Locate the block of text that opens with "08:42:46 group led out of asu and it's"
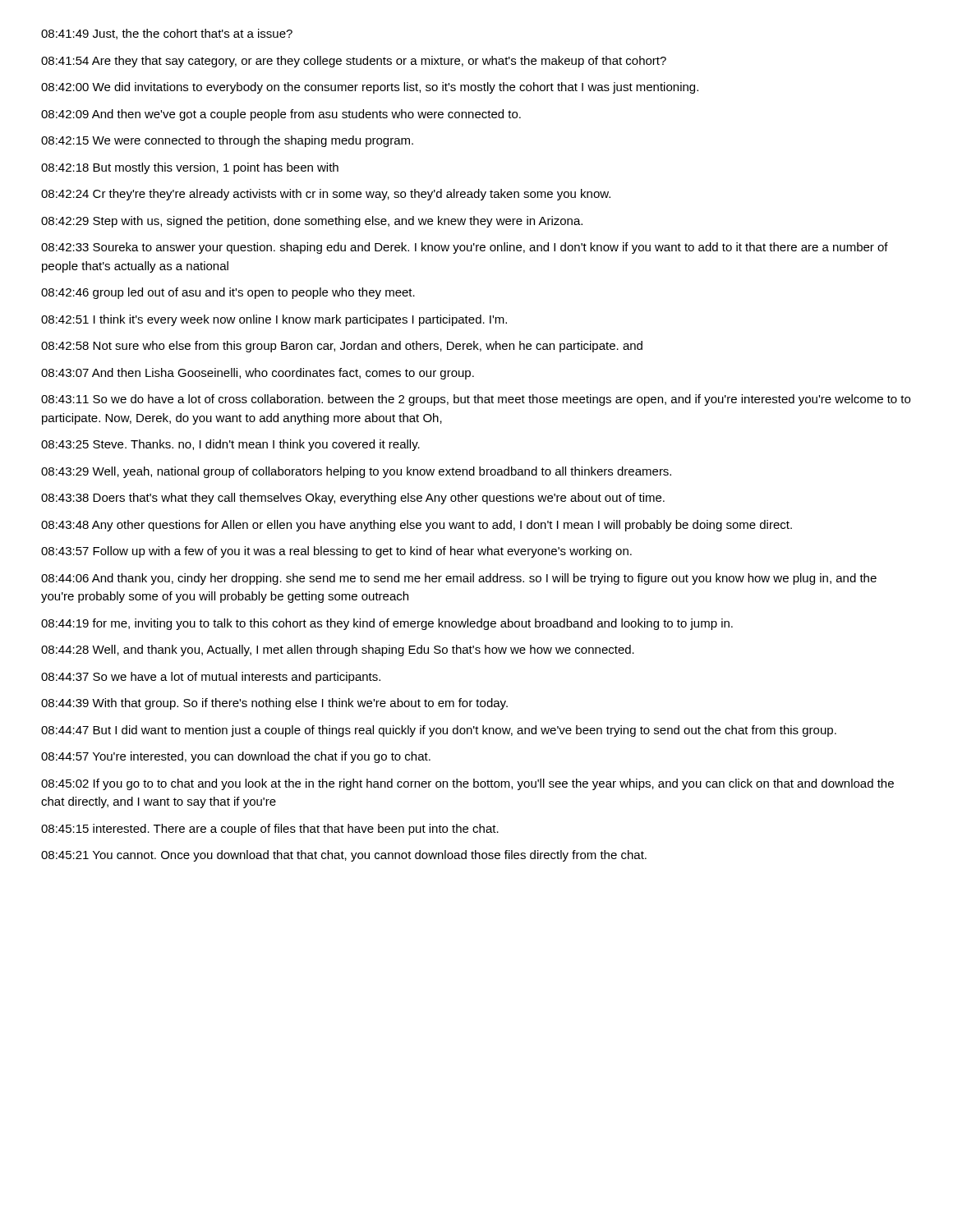This screenshot has width=953, height=1232. click(x=228, y=292)
